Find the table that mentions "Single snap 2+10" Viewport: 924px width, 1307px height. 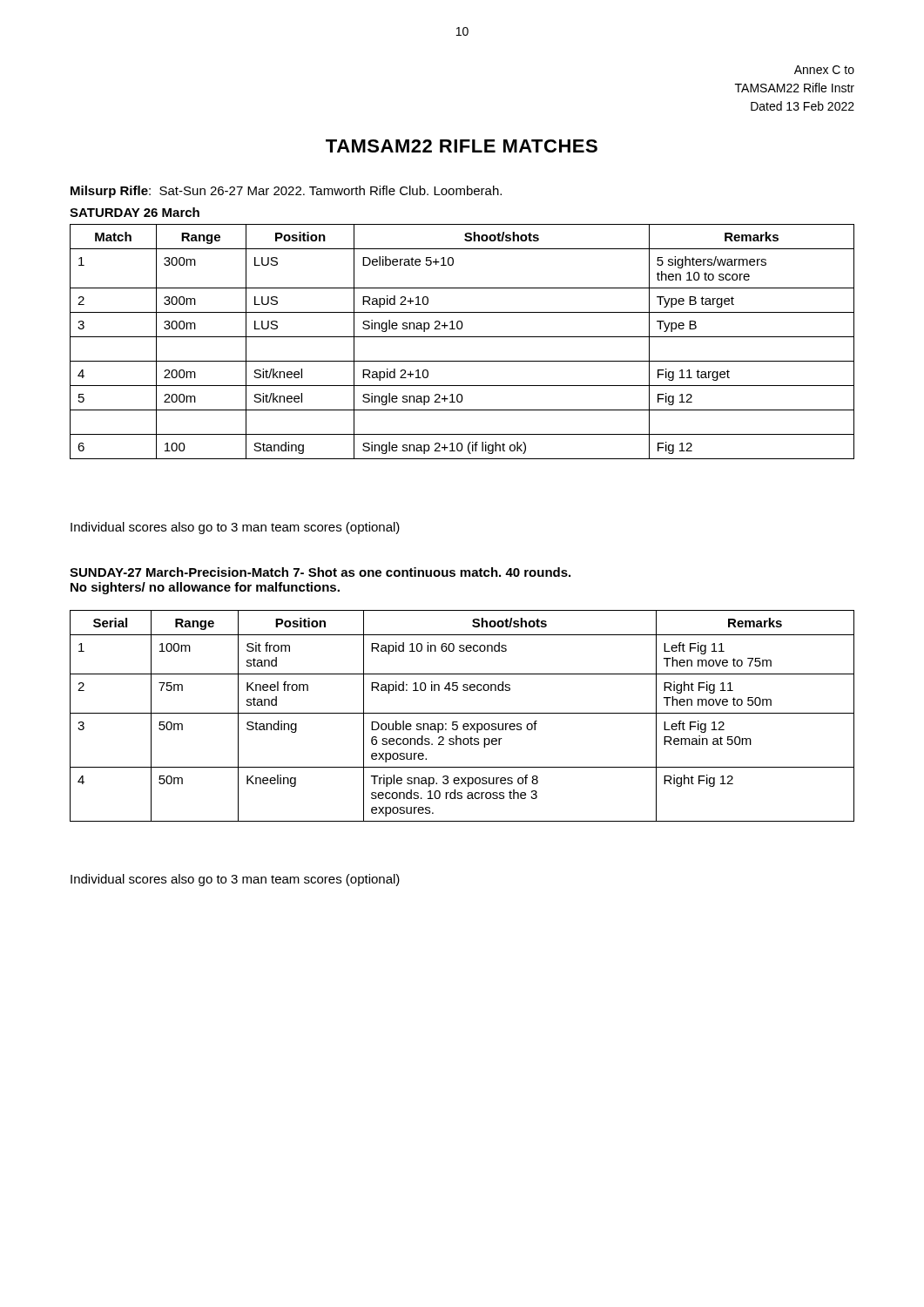pos(462,342)
